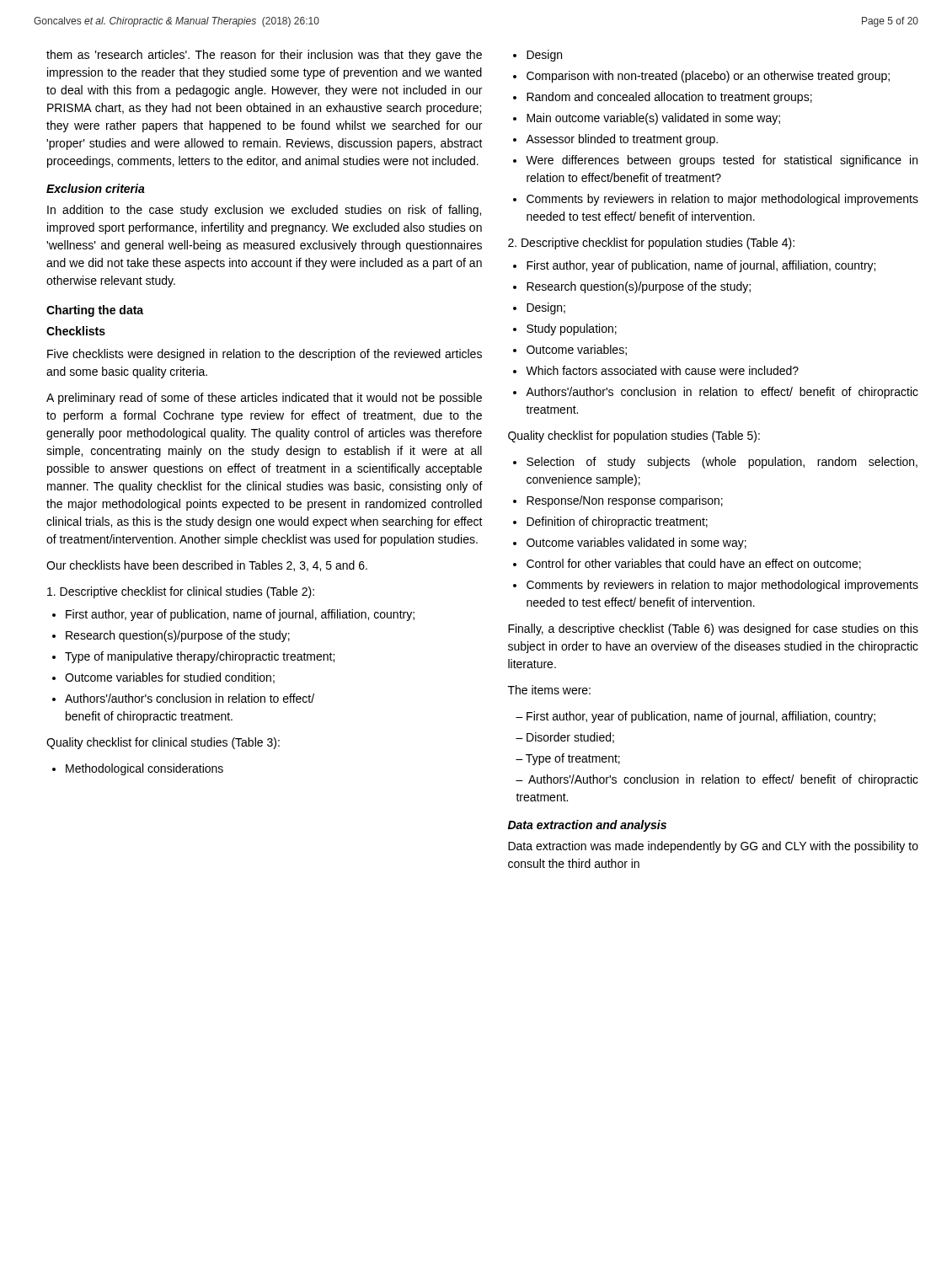Point to "Outcome variables;"
The image size is (952, 1264).
point(577,350)
